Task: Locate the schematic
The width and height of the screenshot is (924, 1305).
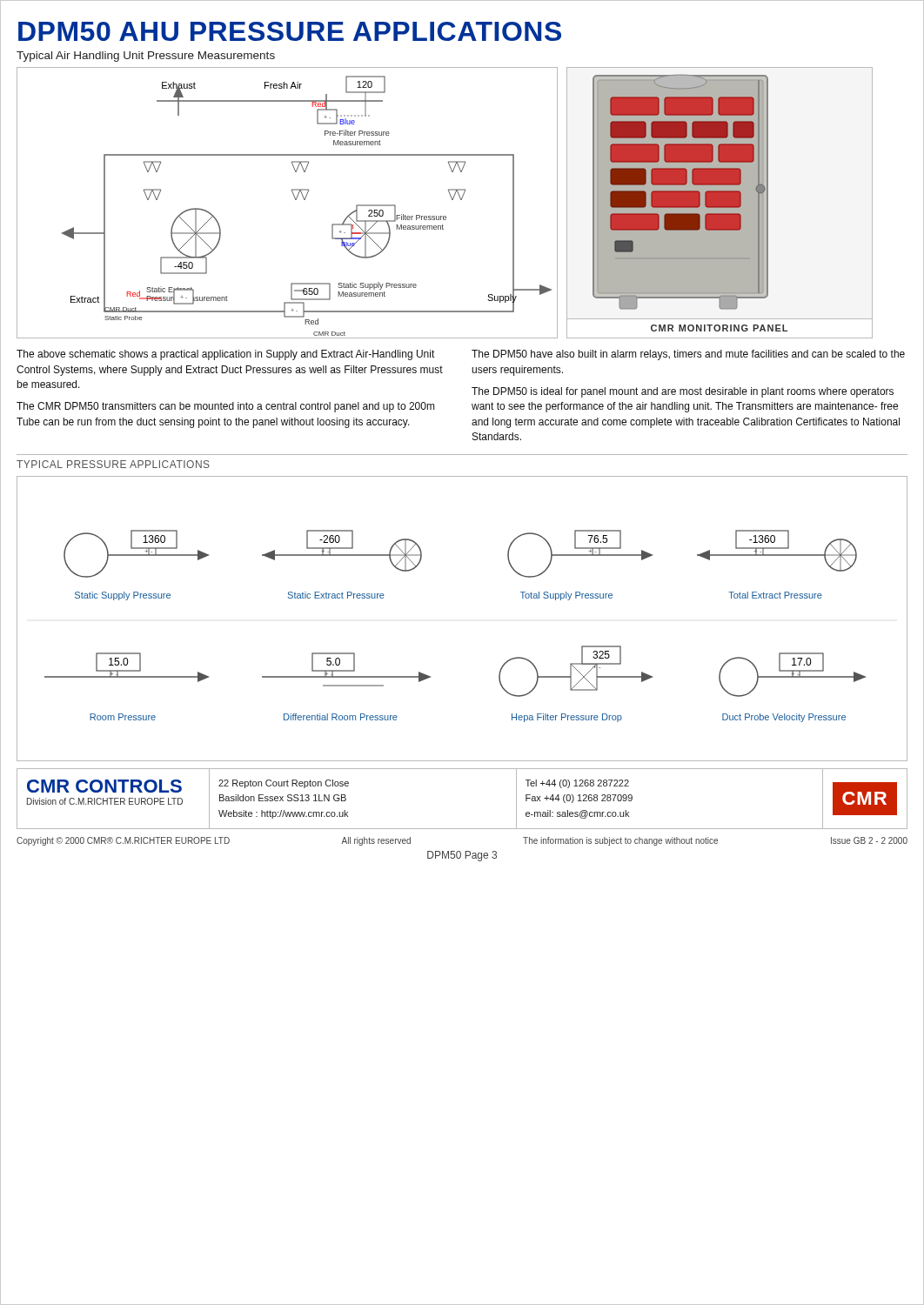Action: (x=287, y=203)
